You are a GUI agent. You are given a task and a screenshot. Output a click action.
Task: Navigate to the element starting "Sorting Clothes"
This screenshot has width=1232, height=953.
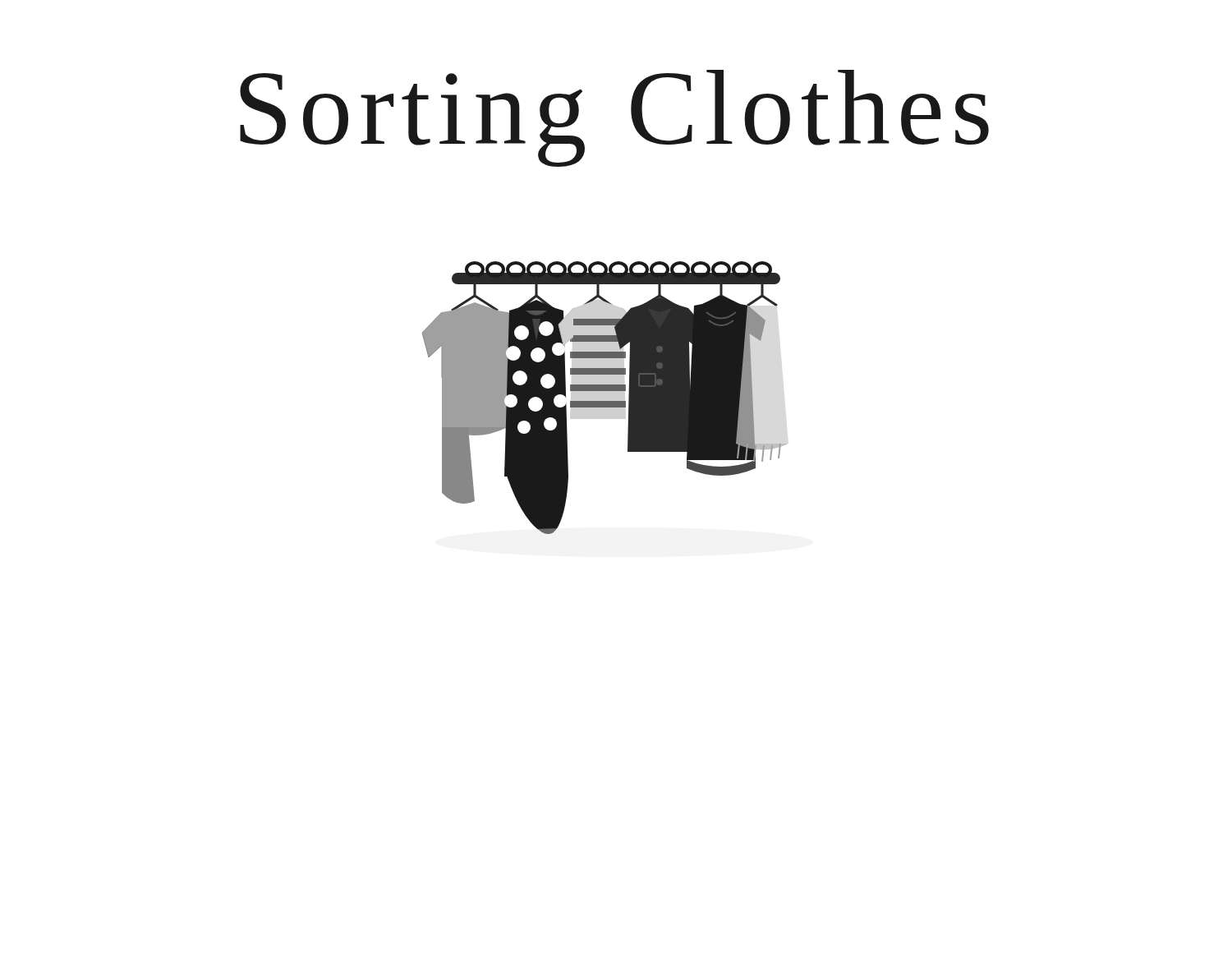[616, 108]
